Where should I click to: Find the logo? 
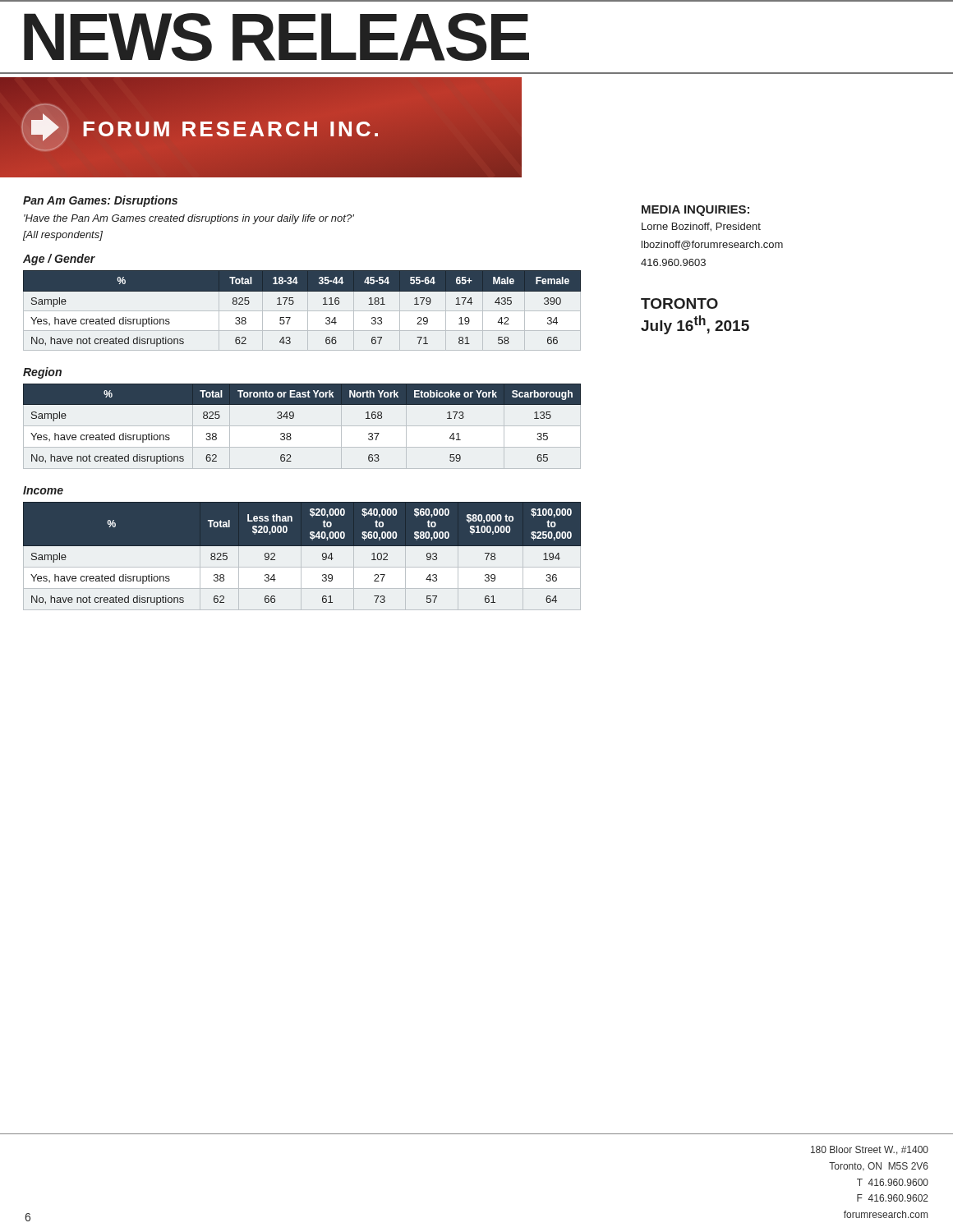pos(261,127)
